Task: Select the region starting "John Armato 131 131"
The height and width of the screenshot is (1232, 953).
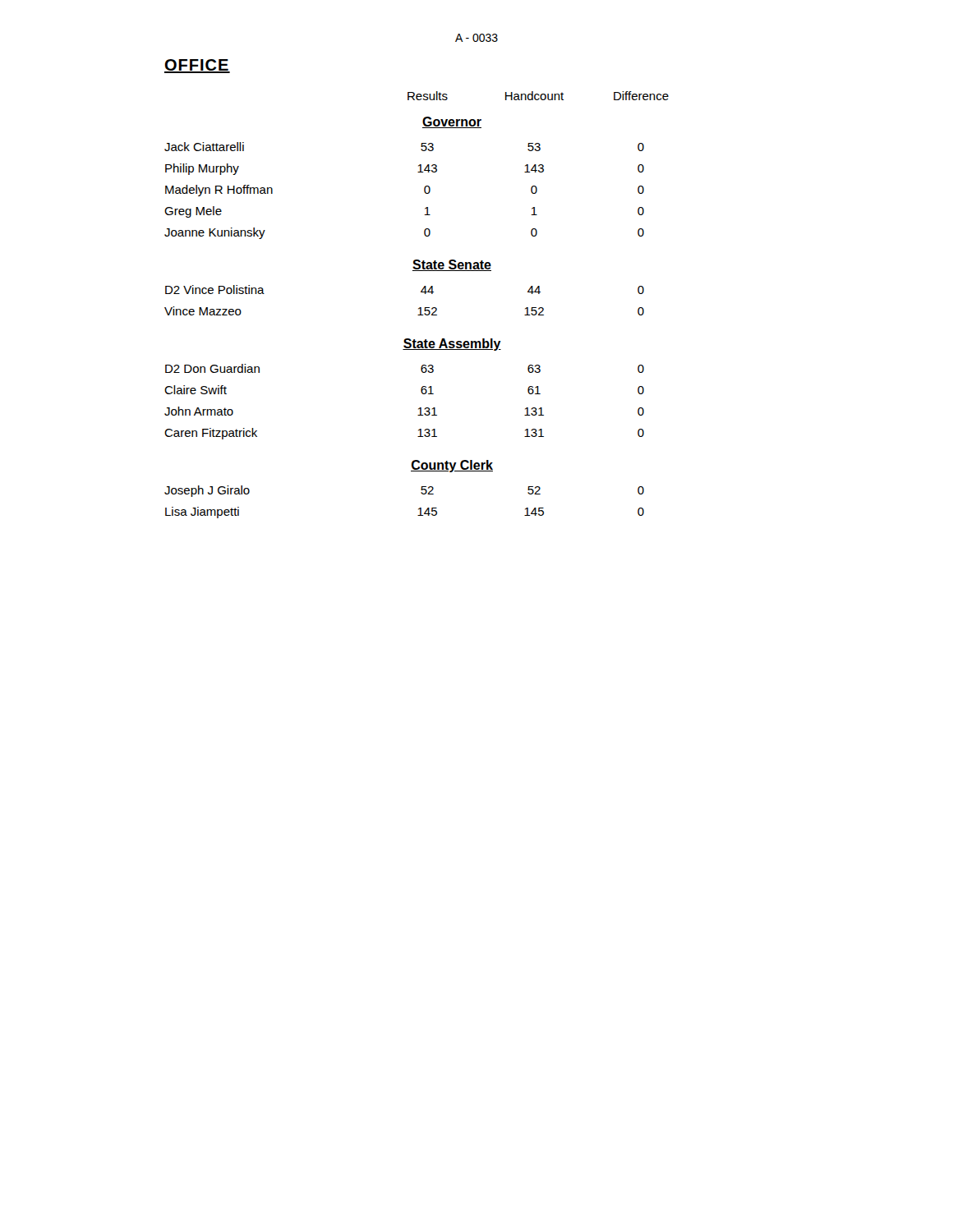Action: pos(427,411)
